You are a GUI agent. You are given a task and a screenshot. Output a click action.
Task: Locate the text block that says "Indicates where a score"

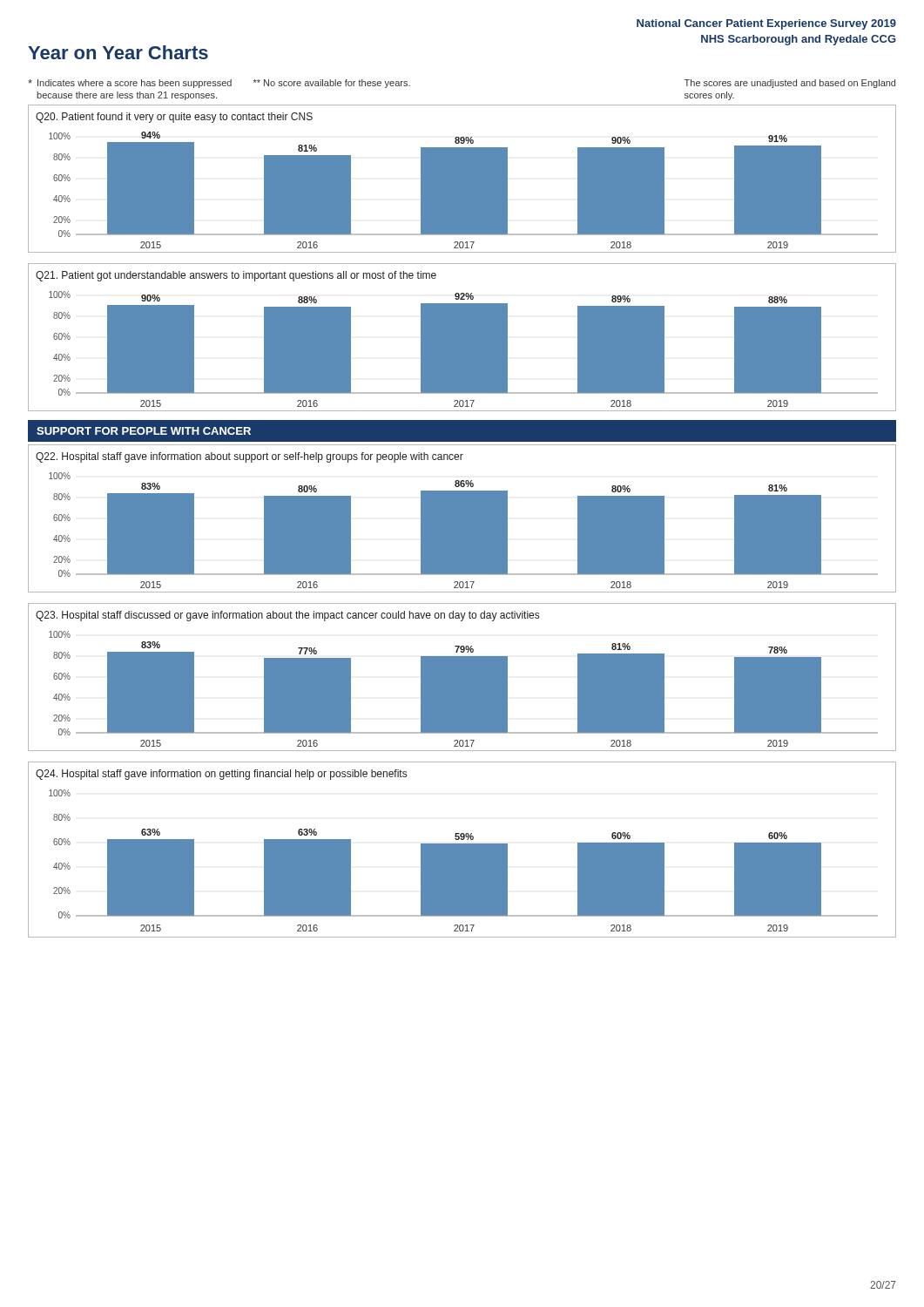click(134, 83)
